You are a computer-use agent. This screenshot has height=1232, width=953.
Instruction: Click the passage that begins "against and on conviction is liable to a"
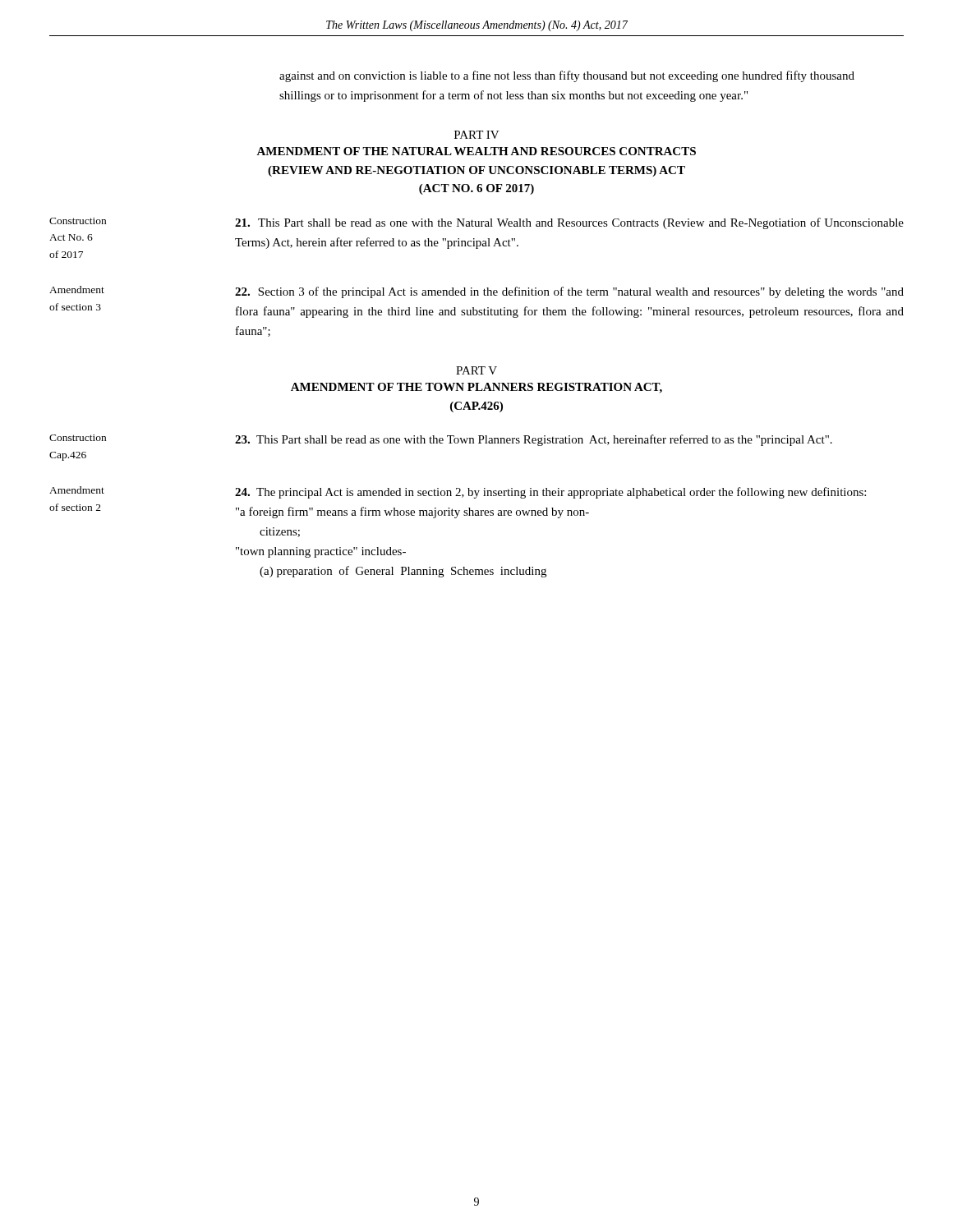[x=567, y=85]
